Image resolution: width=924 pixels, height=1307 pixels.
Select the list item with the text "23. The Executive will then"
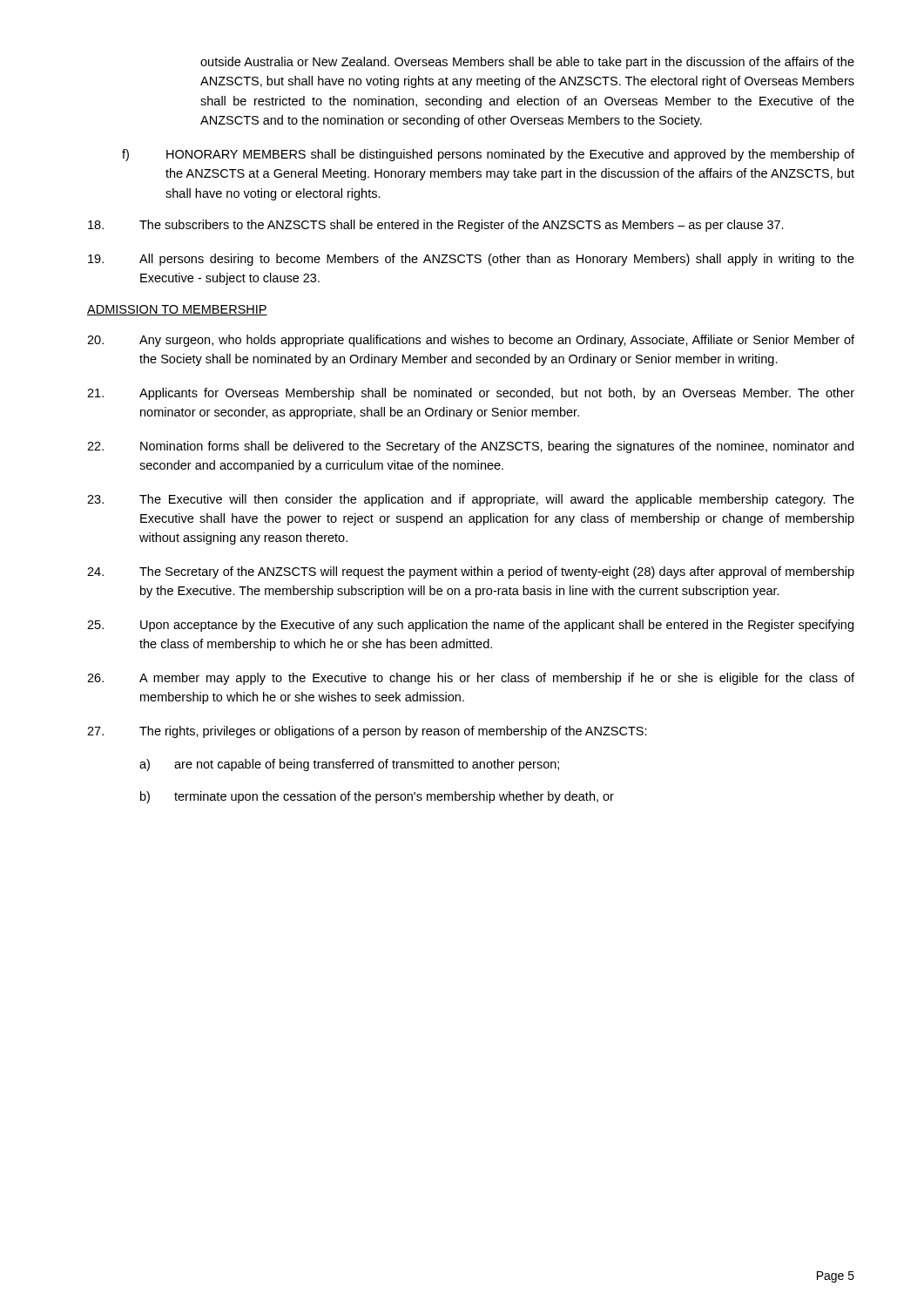[x=471, y=519]
